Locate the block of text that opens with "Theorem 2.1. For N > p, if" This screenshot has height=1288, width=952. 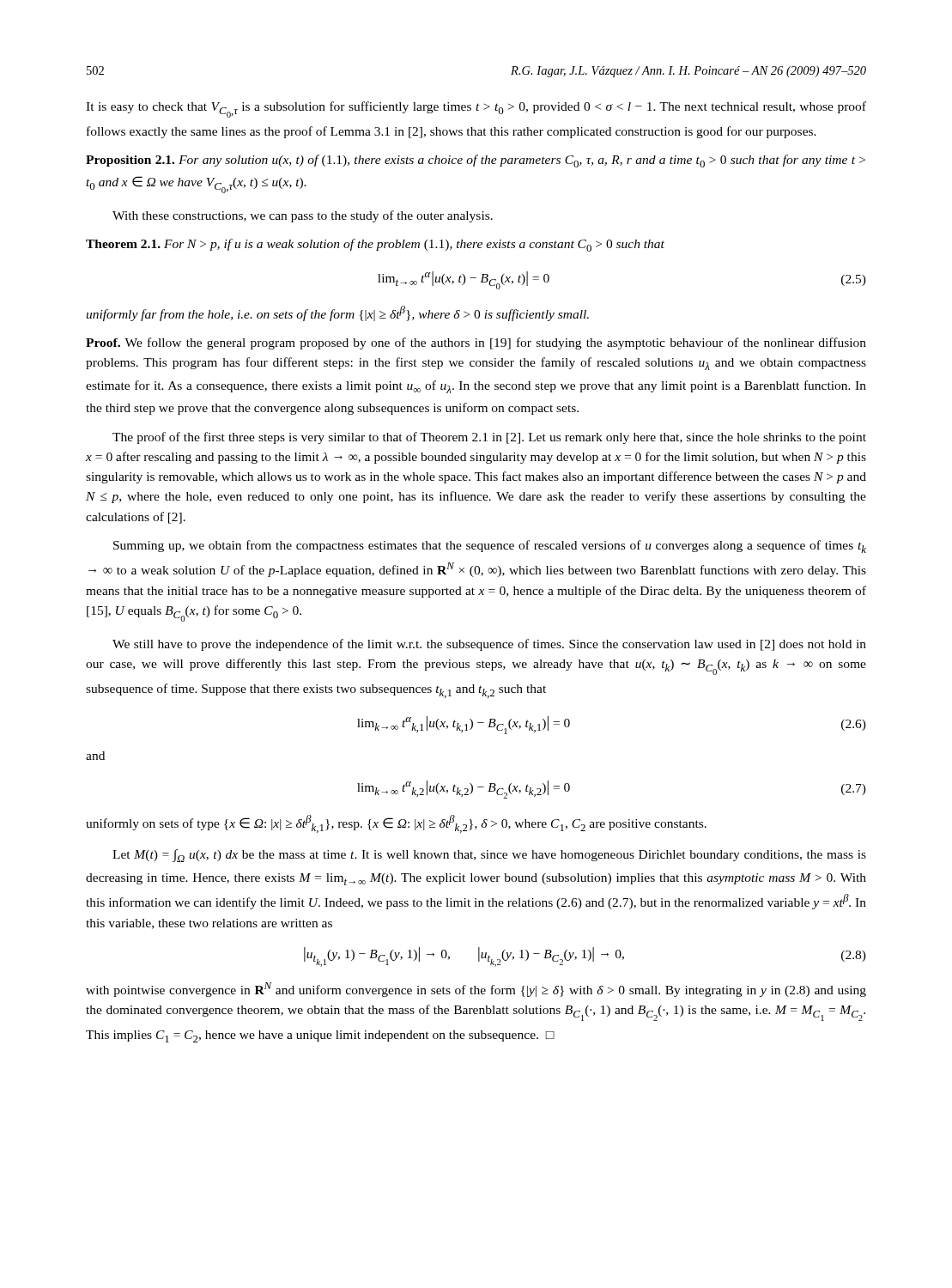click(476, 245)
